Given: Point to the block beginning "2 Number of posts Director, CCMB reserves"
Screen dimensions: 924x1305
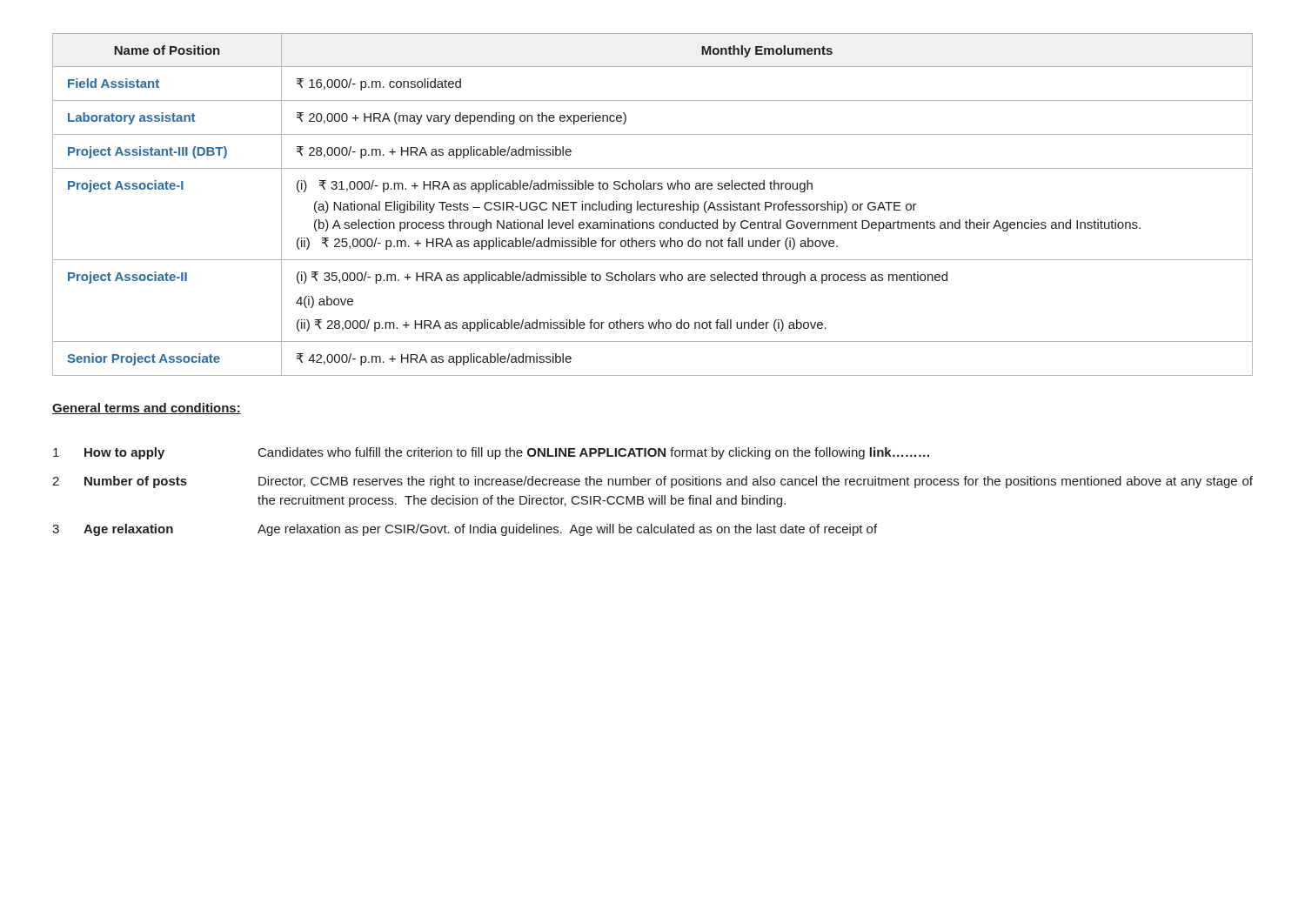Looking at the screenshot, I should tap(652, 491).
